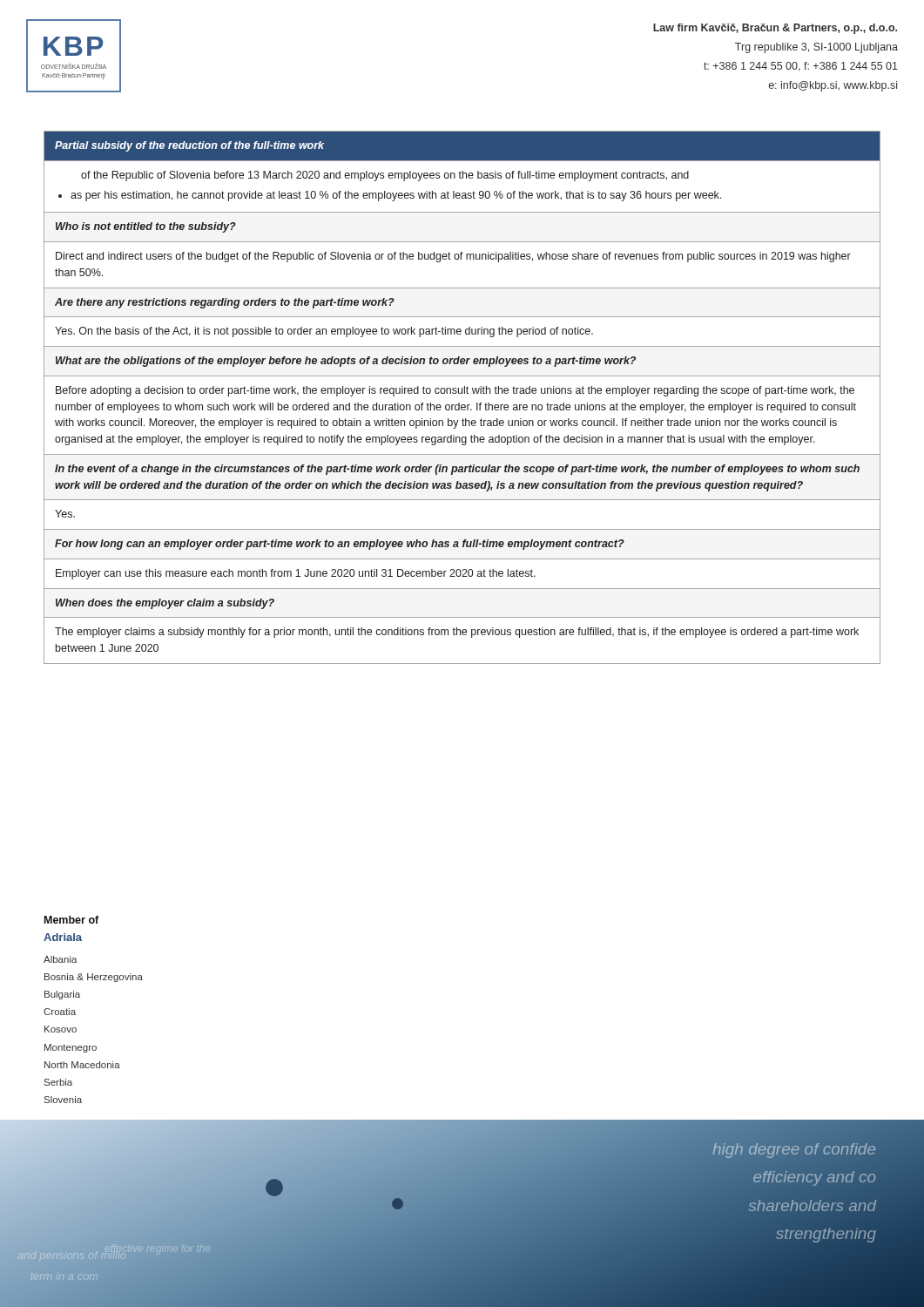The height and width of the screenshot is (1307, 924).
Task: Navigate to the region starting "Employer can use this measure each"
Action: tap(295, 573)
